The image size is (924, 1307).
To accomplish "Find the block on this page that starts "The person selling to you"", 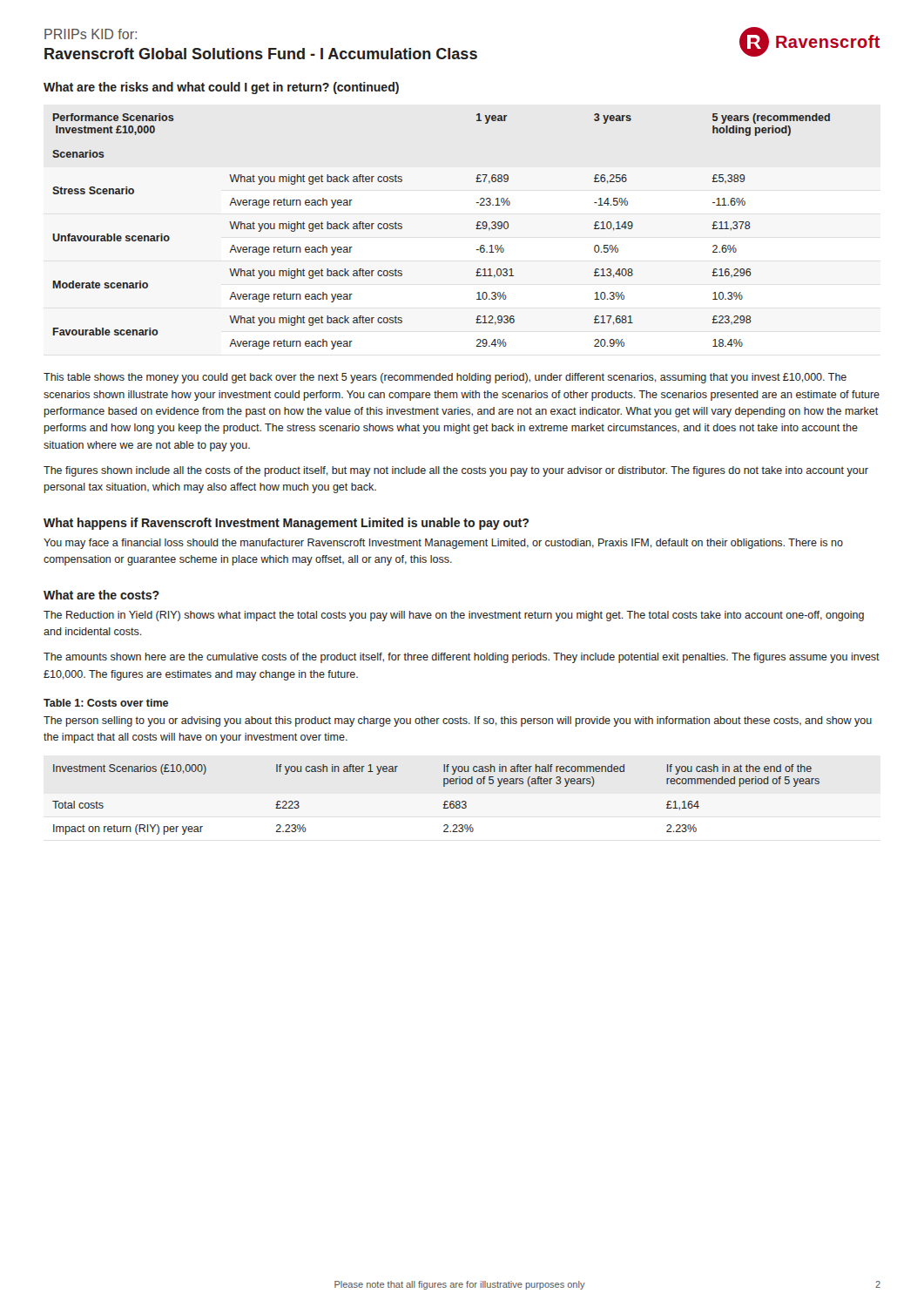I will (x=458, y=729).
